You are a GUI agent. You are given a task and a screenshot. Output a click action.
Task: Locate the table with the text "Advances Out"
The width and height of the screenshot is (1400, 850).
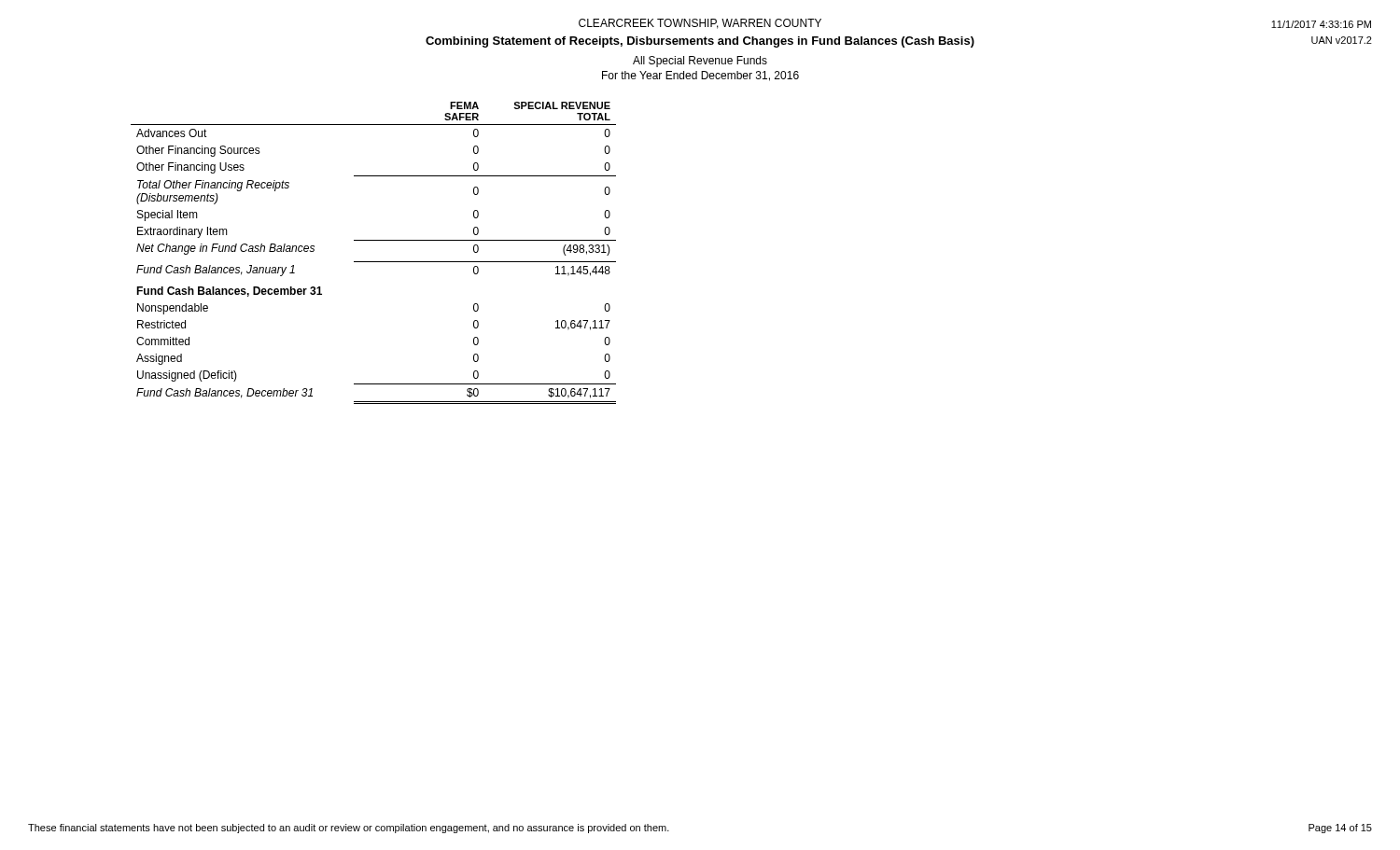373,251
